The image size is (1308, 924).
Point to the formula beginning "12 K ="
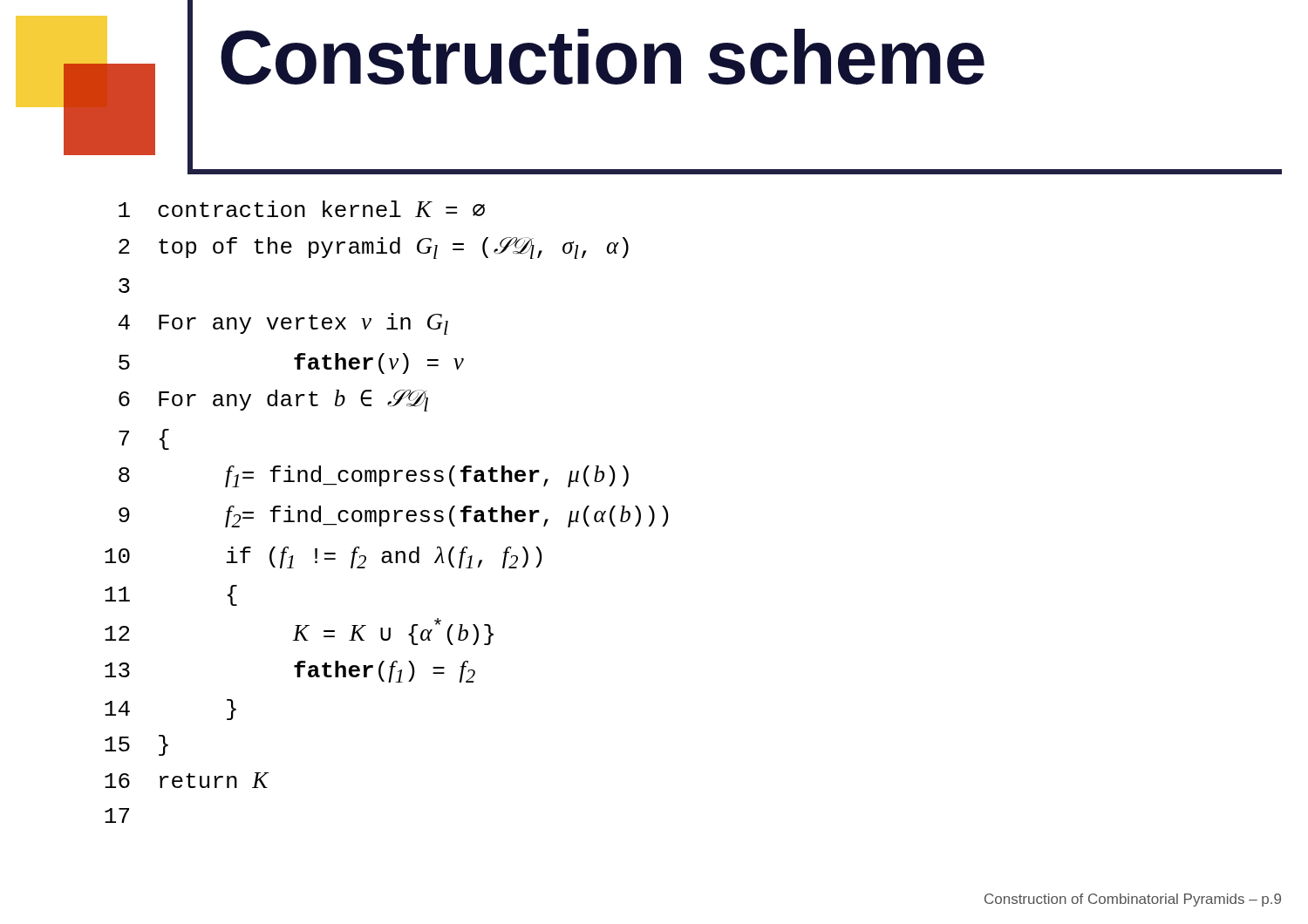(287, 632)
